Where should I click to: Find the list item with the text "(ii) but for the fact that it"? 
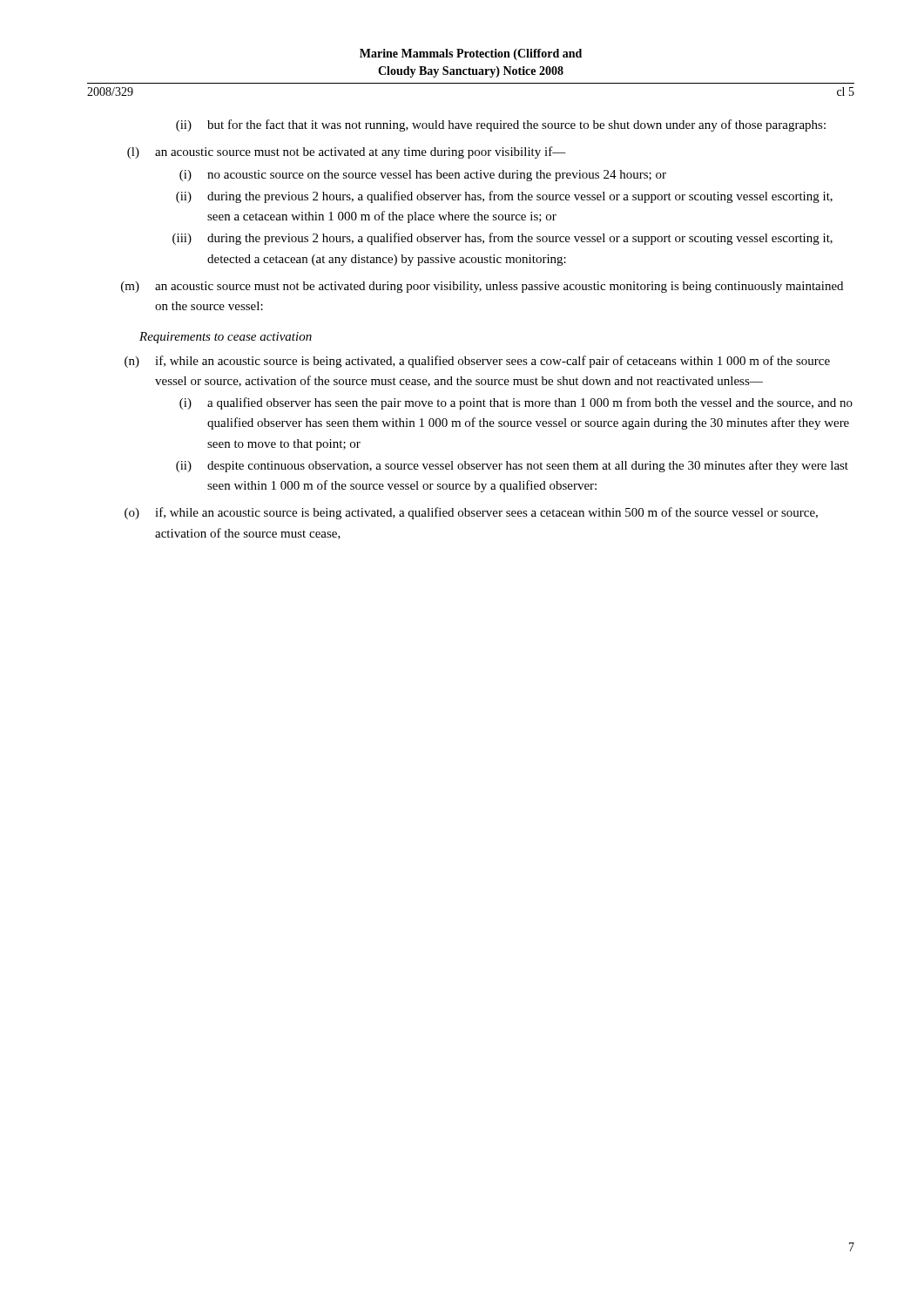tap(497, 125)
